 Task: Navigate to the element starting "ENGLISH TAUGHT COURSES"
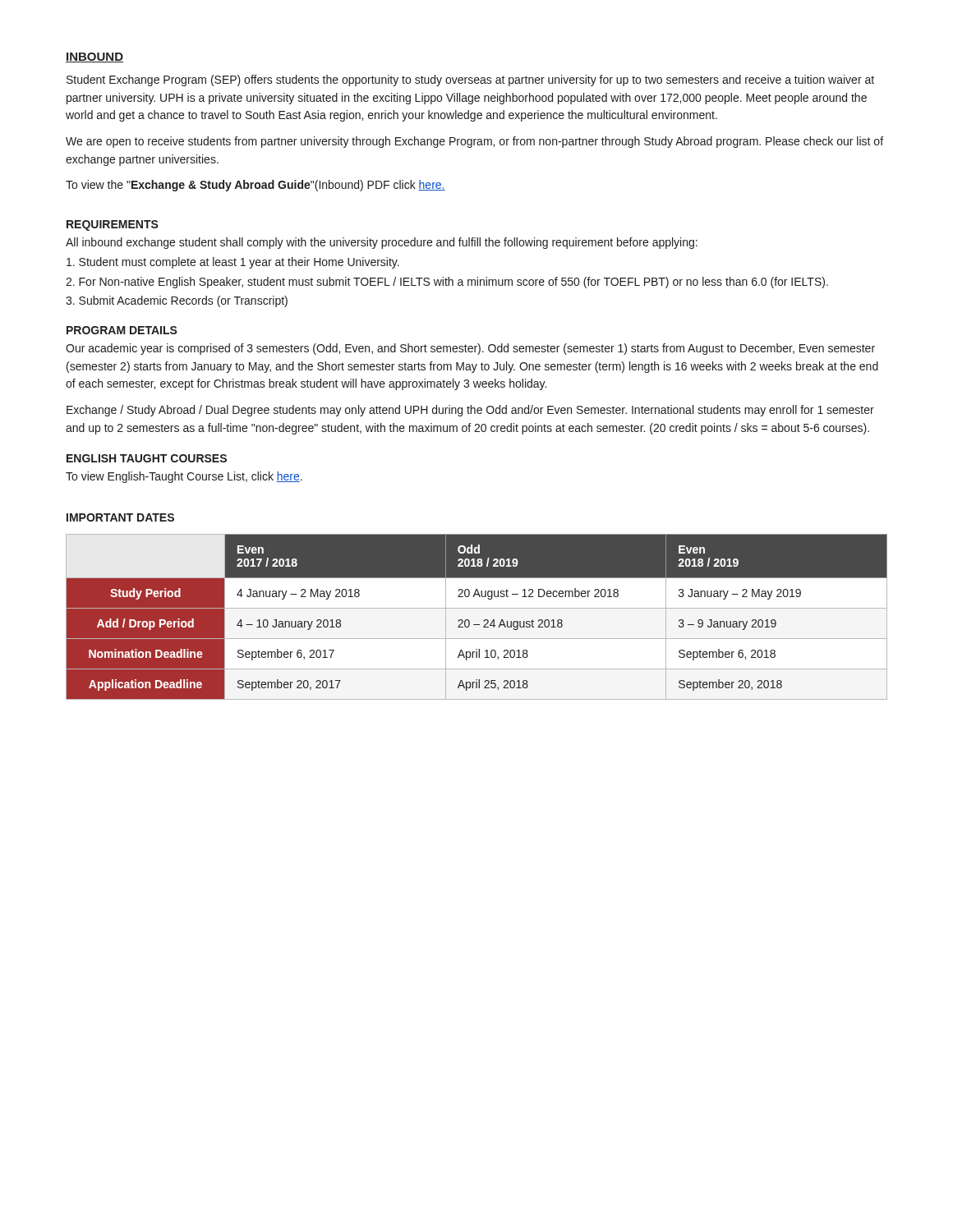pos(146,459)
